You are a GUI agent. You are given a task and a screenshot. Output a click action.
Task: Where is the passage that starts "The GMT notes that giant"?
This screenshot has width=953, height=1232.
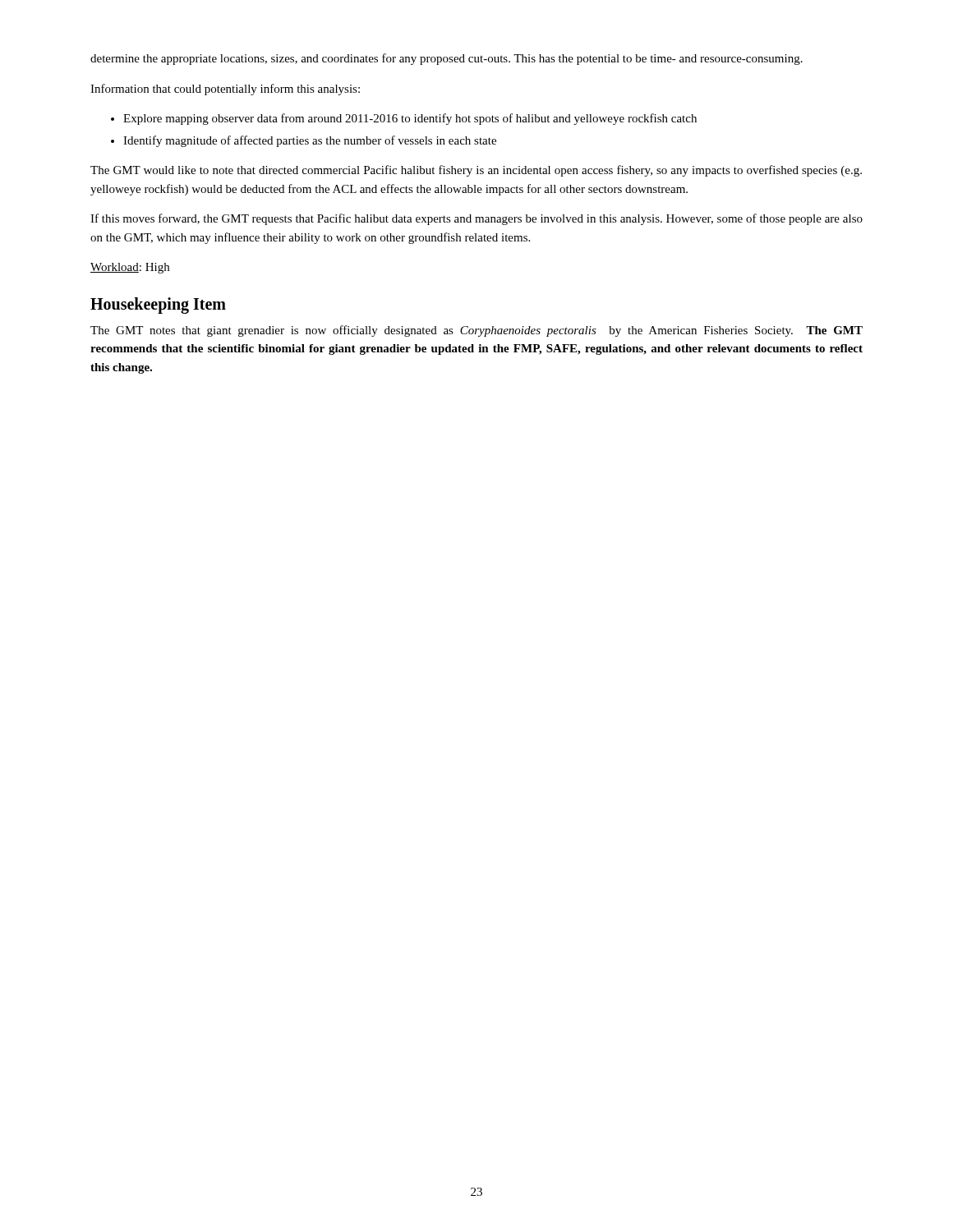pos(476,348)
